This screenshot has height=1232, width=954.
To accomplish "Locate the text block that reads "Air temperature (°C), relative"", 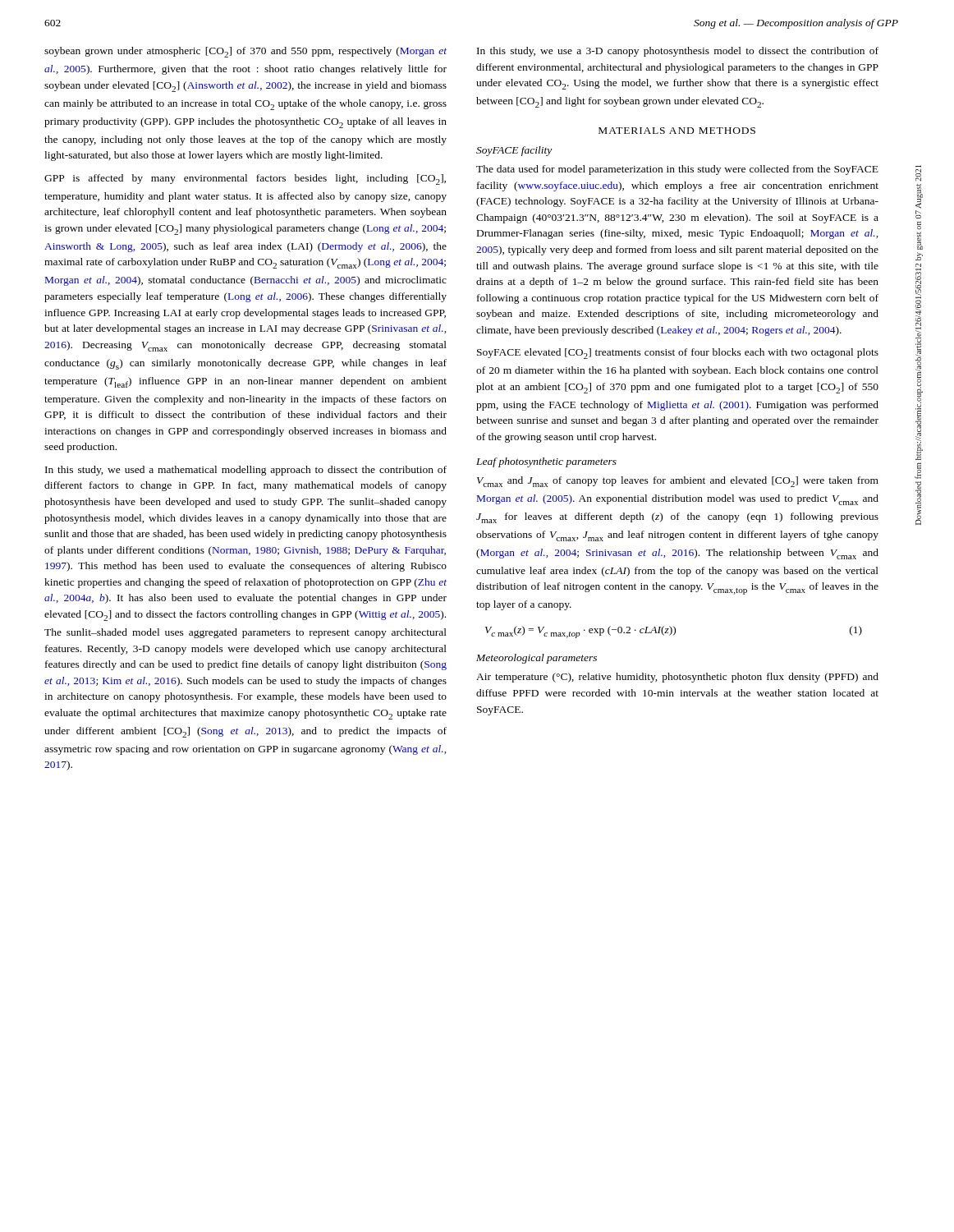I will (x=677, y=693).
